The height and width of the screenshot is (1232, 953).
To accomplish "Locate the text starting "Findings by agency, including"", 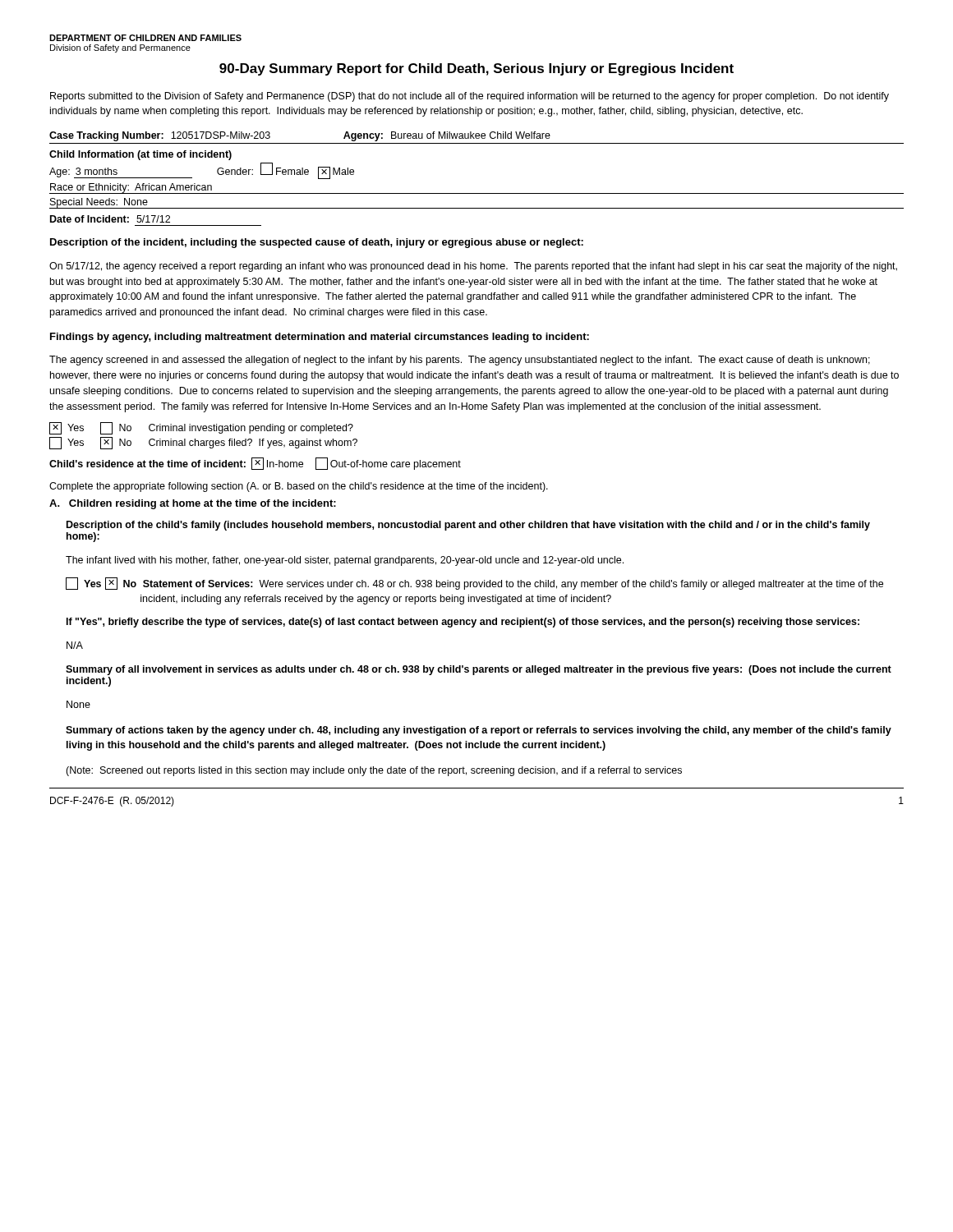I will tap(476, 336).
